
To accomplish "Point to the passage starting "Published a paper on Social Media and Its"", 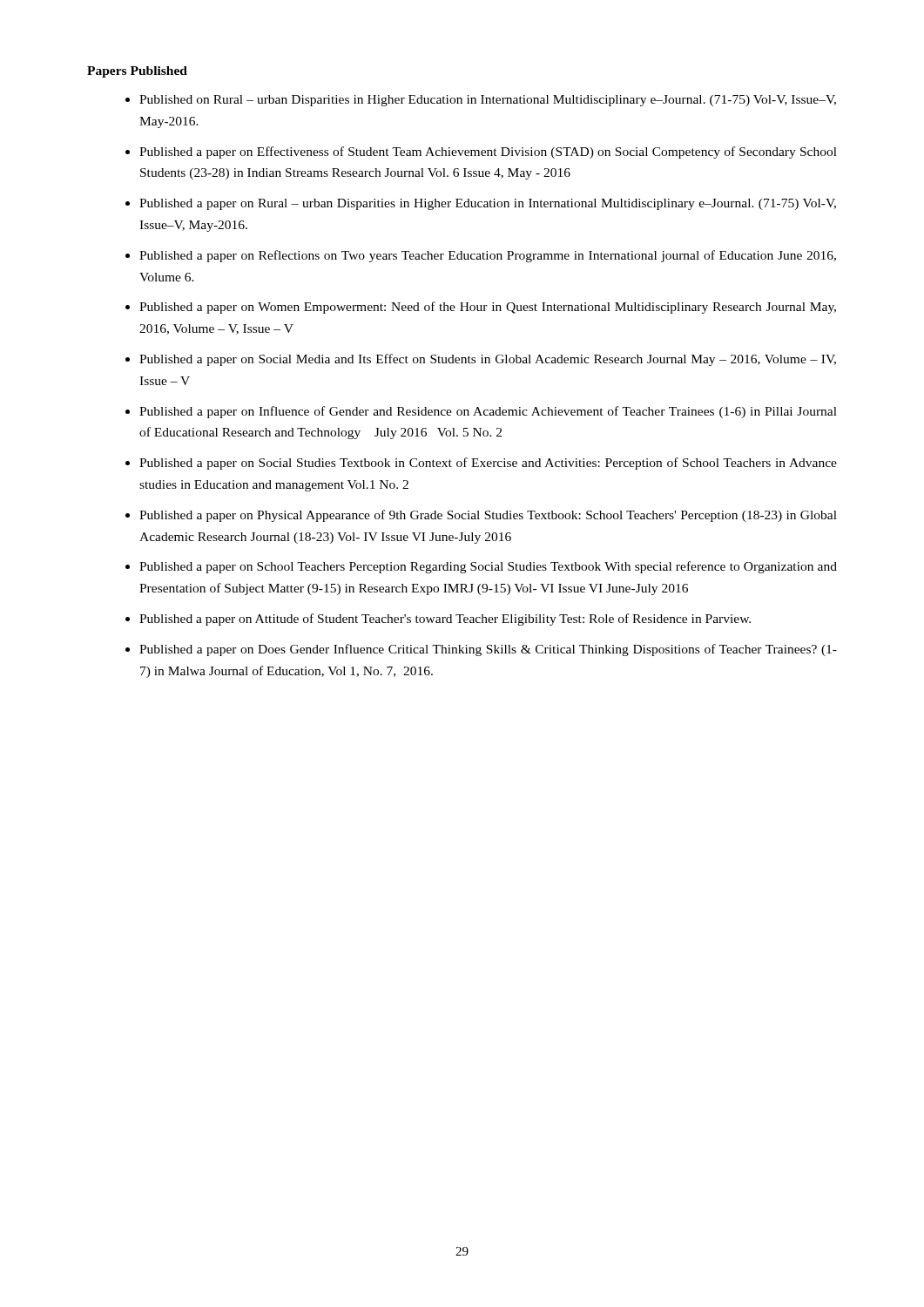I will click(x=488, y=369).
